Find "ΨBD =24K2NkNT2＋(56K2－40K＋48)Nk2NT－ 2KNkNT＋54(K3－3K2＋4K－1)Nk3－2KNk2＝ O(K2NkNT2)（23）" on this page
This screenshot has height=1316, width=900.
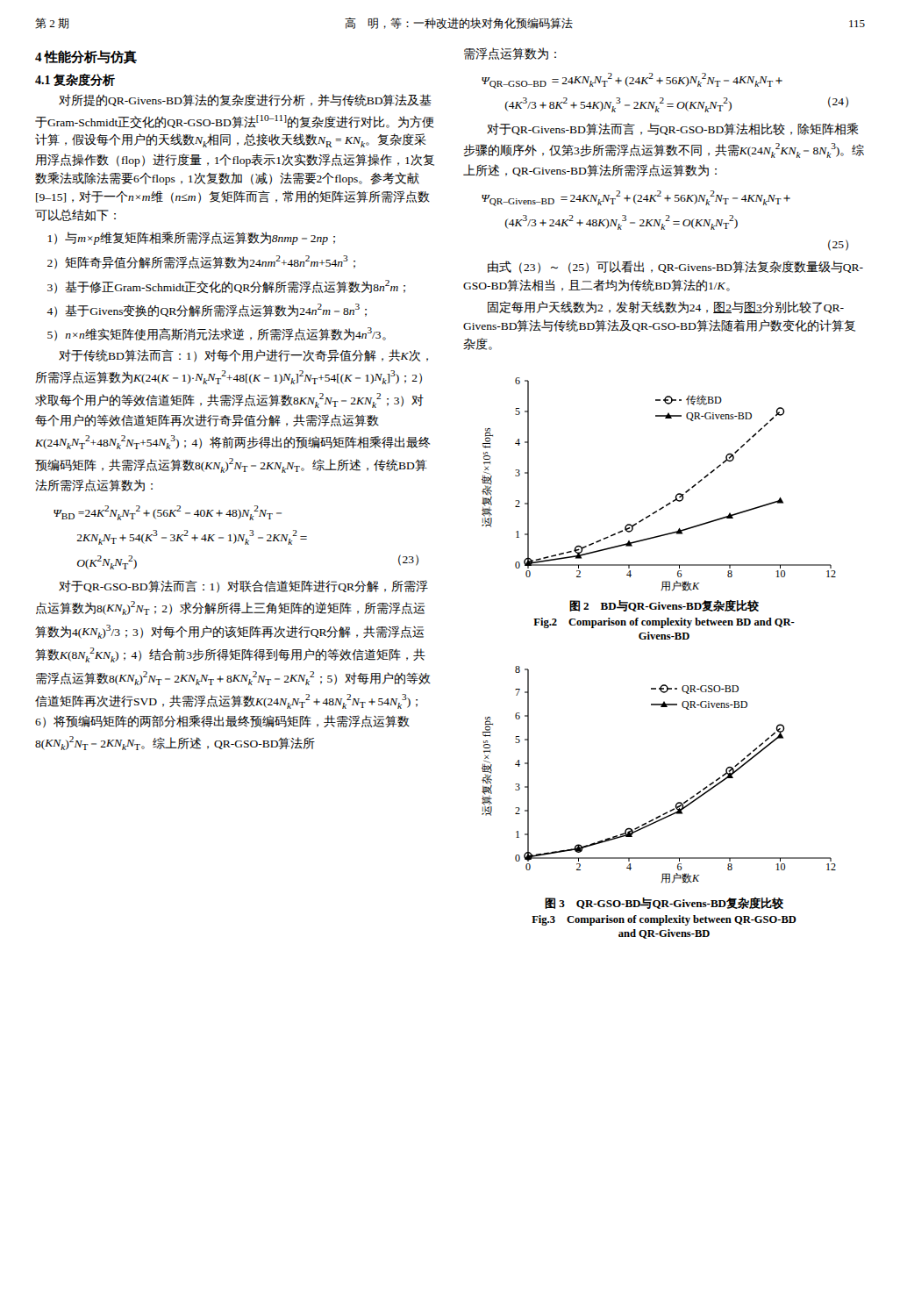click(240, 537)
